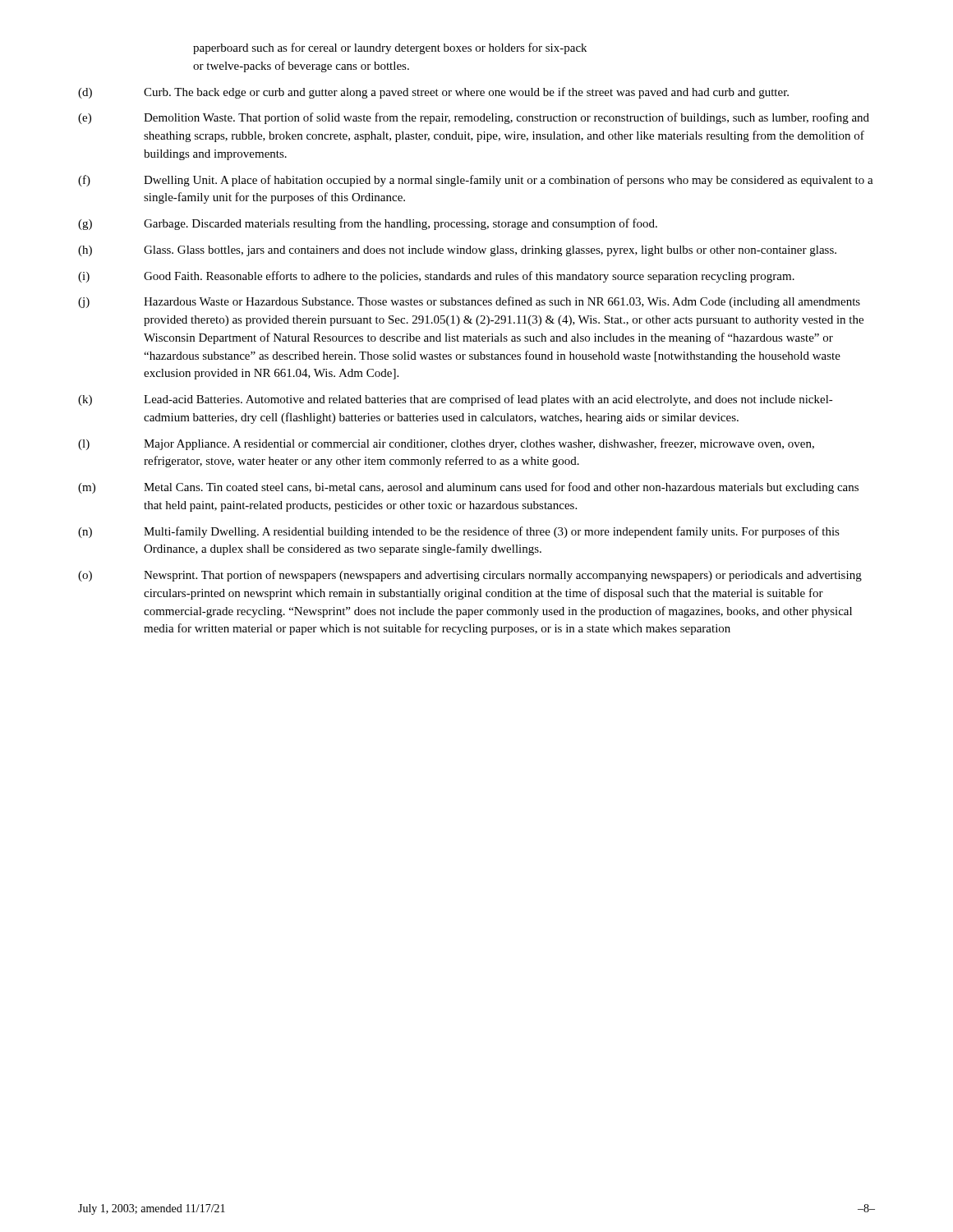The height and width of the screenshot is (1232, 953).
Task: Locate the block starting "(d) Curb. The"
Action: click(476, 92)
